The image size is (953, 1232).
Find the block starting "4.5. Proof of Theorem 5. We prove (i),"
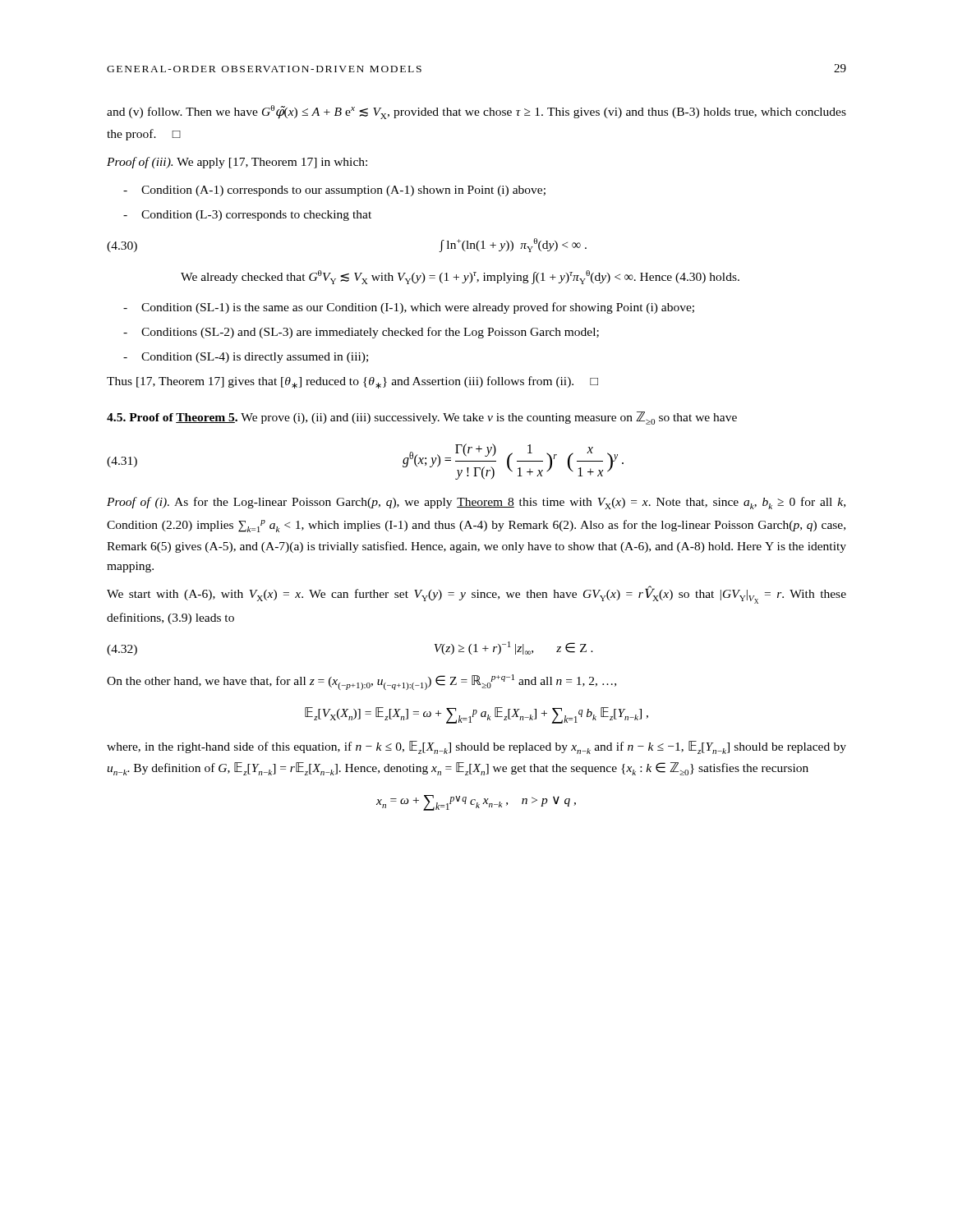click(476, 419)
